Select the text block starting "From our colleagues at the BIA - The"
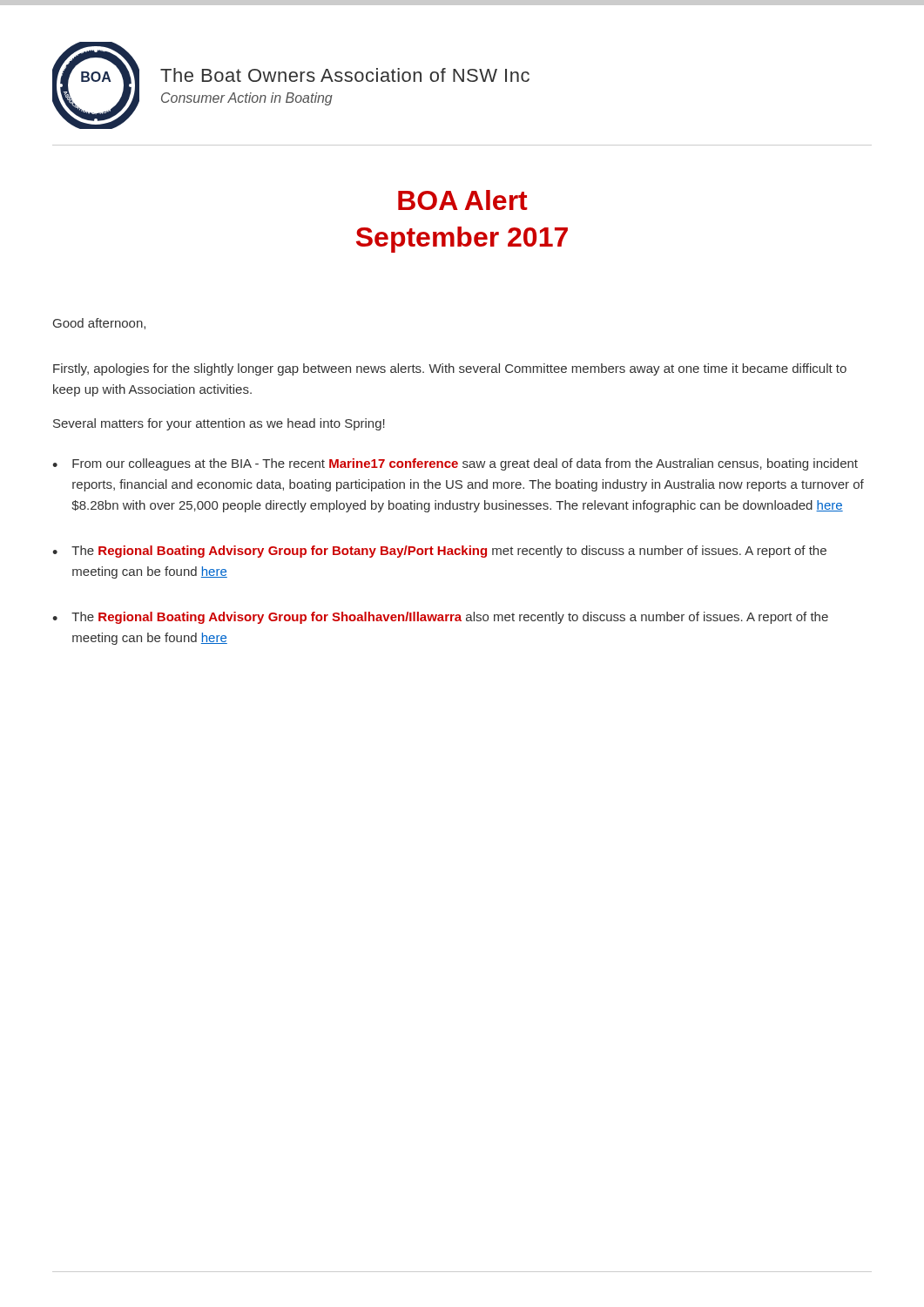924x1307 pixels. tap(472, 484)
